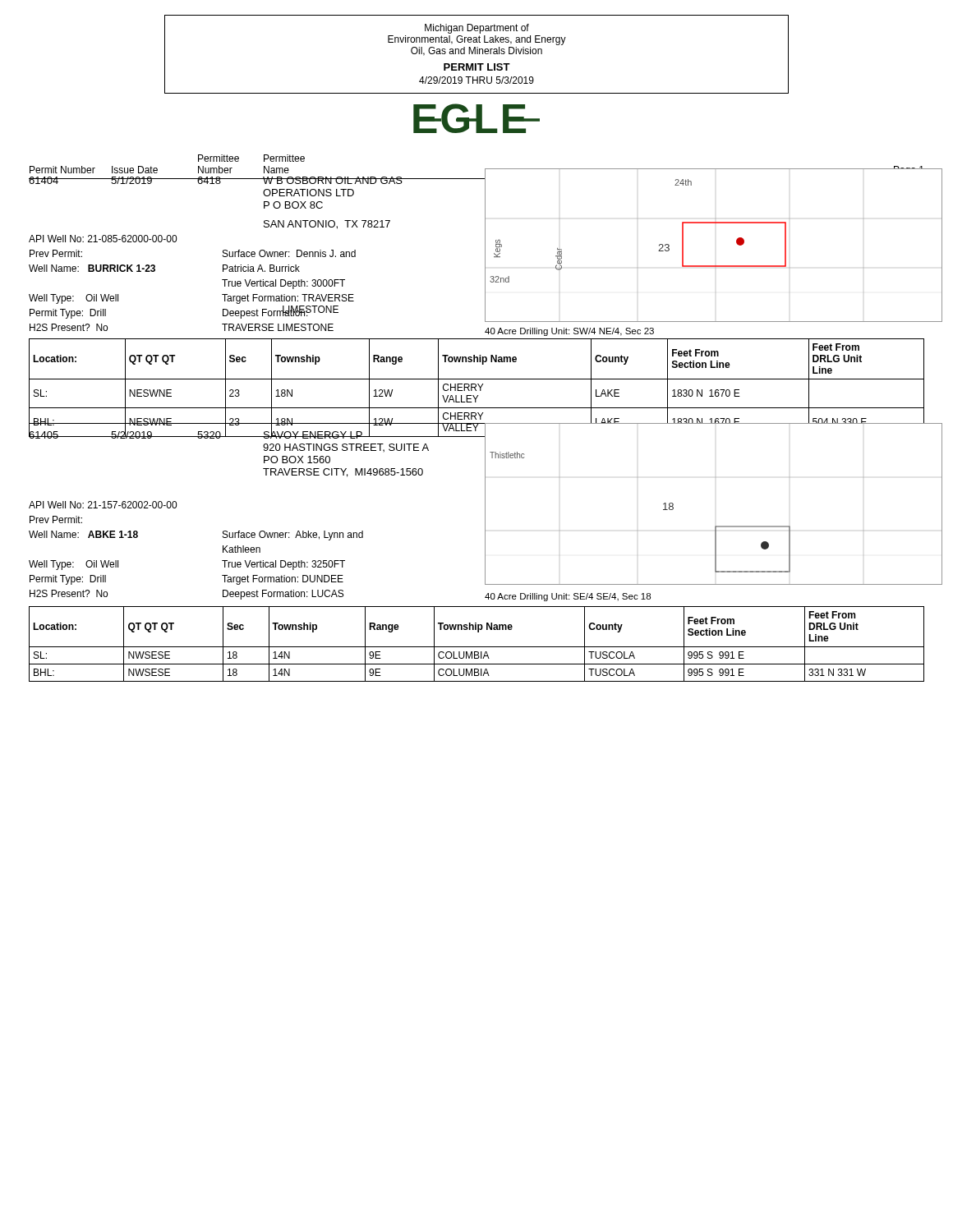
Task: Click on the text that reads "SAN ANTONIO, TX 78217"
Action: [x=327, y=224]
